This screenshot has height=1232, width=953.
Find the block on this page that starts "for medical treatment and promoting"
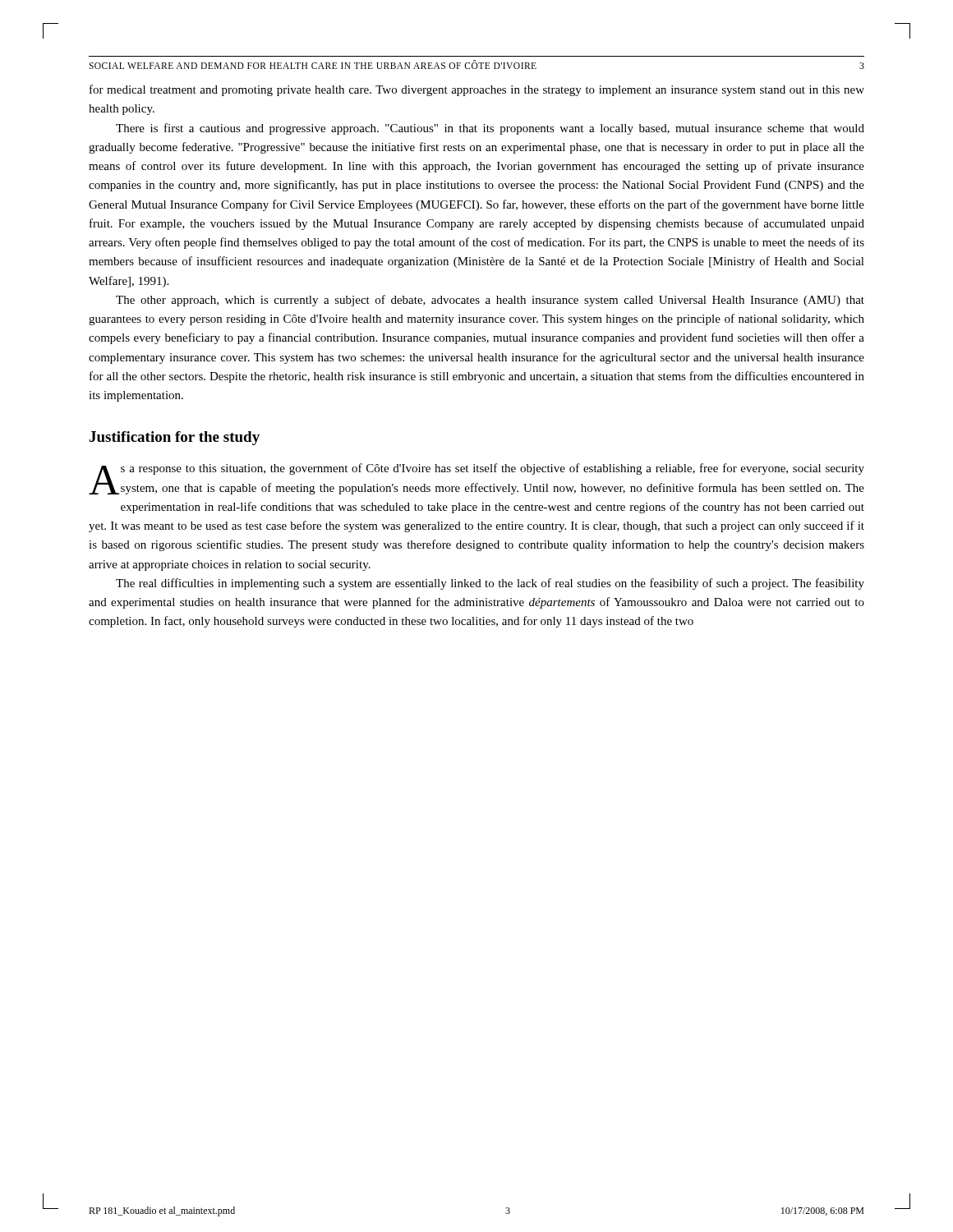(476, 100)
